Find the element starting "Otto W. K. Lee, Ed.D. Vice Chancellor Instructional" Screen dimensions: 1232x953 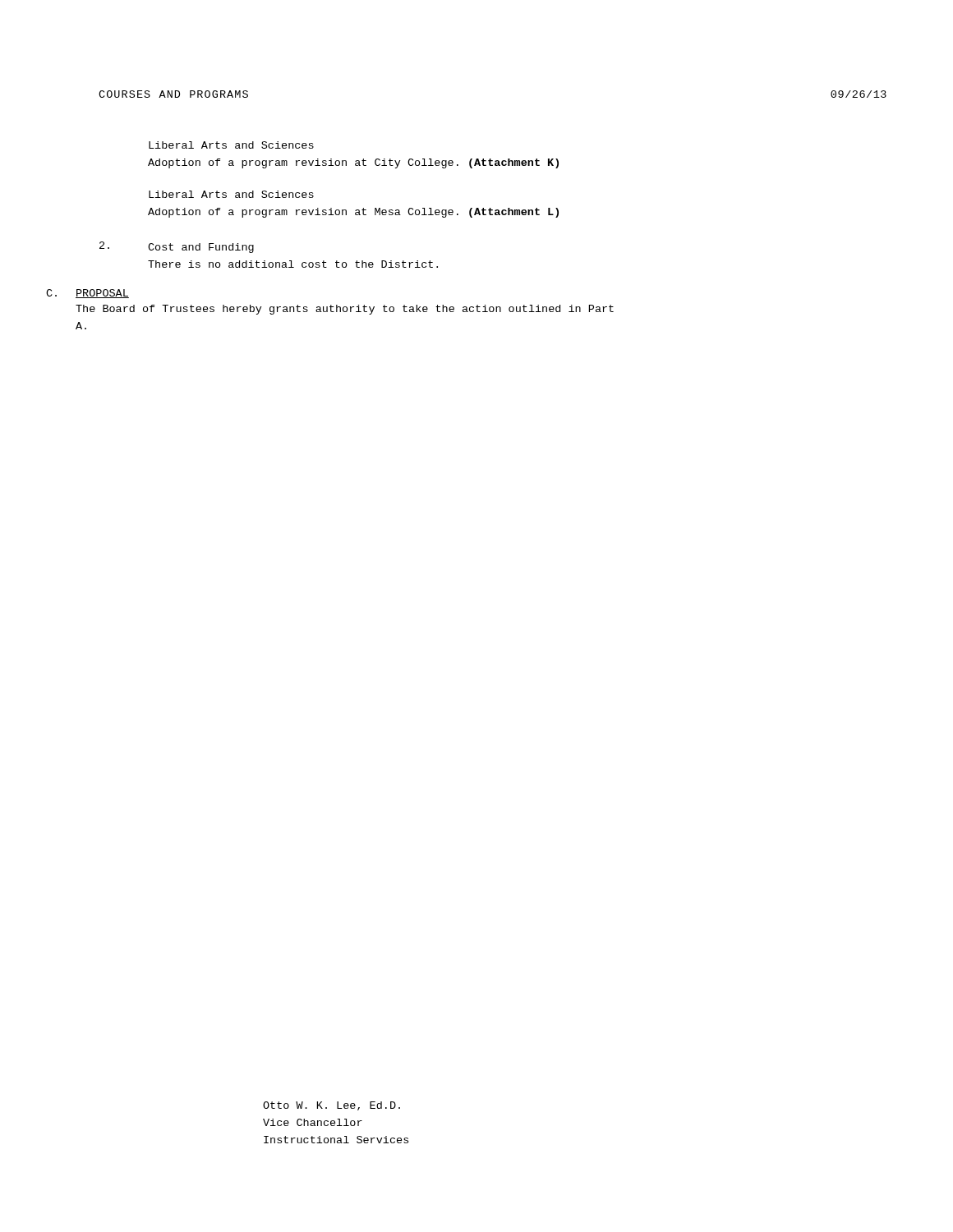(336, 1123)
